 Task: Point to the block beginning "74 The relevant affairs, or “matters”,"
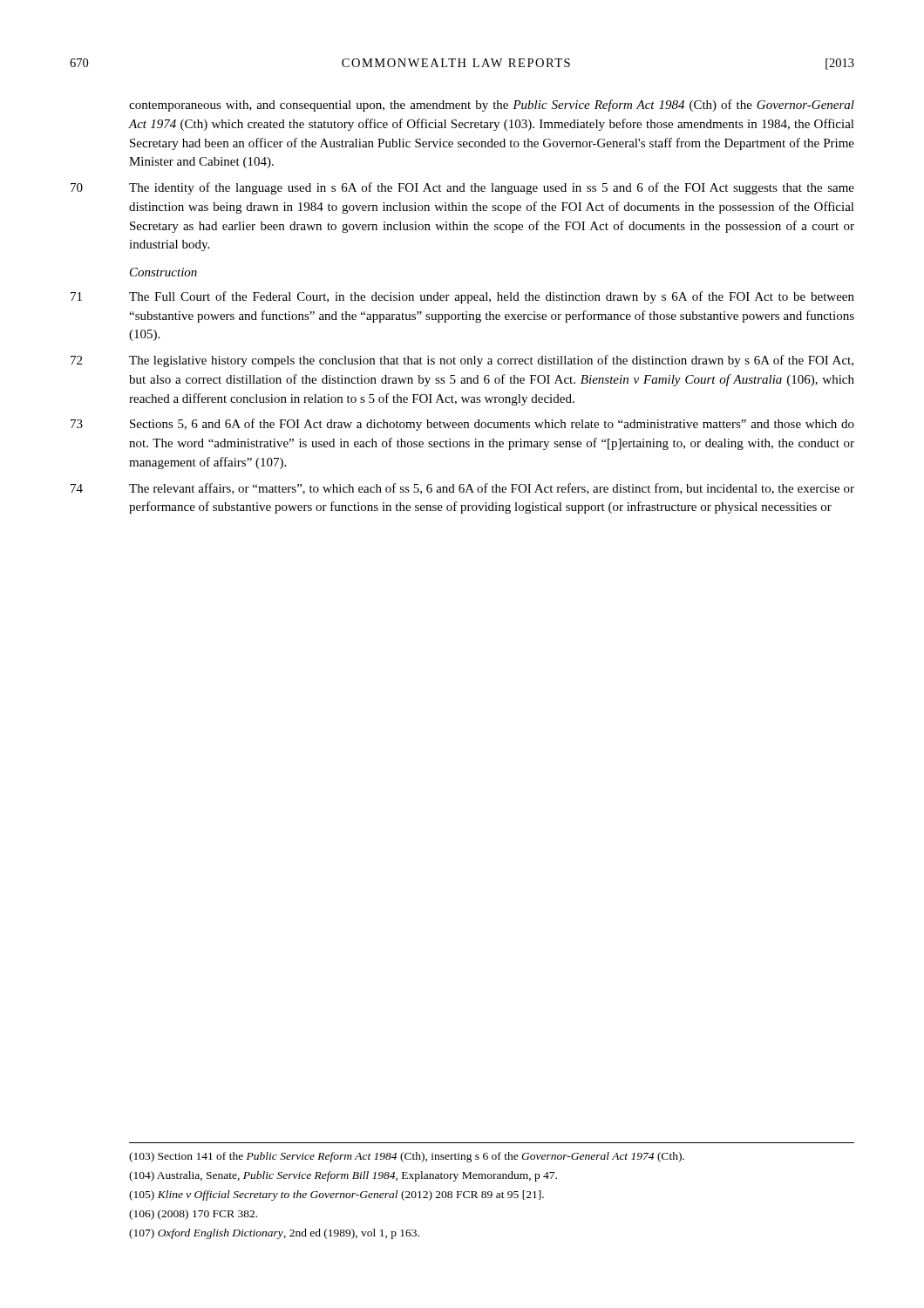point(492,498)
